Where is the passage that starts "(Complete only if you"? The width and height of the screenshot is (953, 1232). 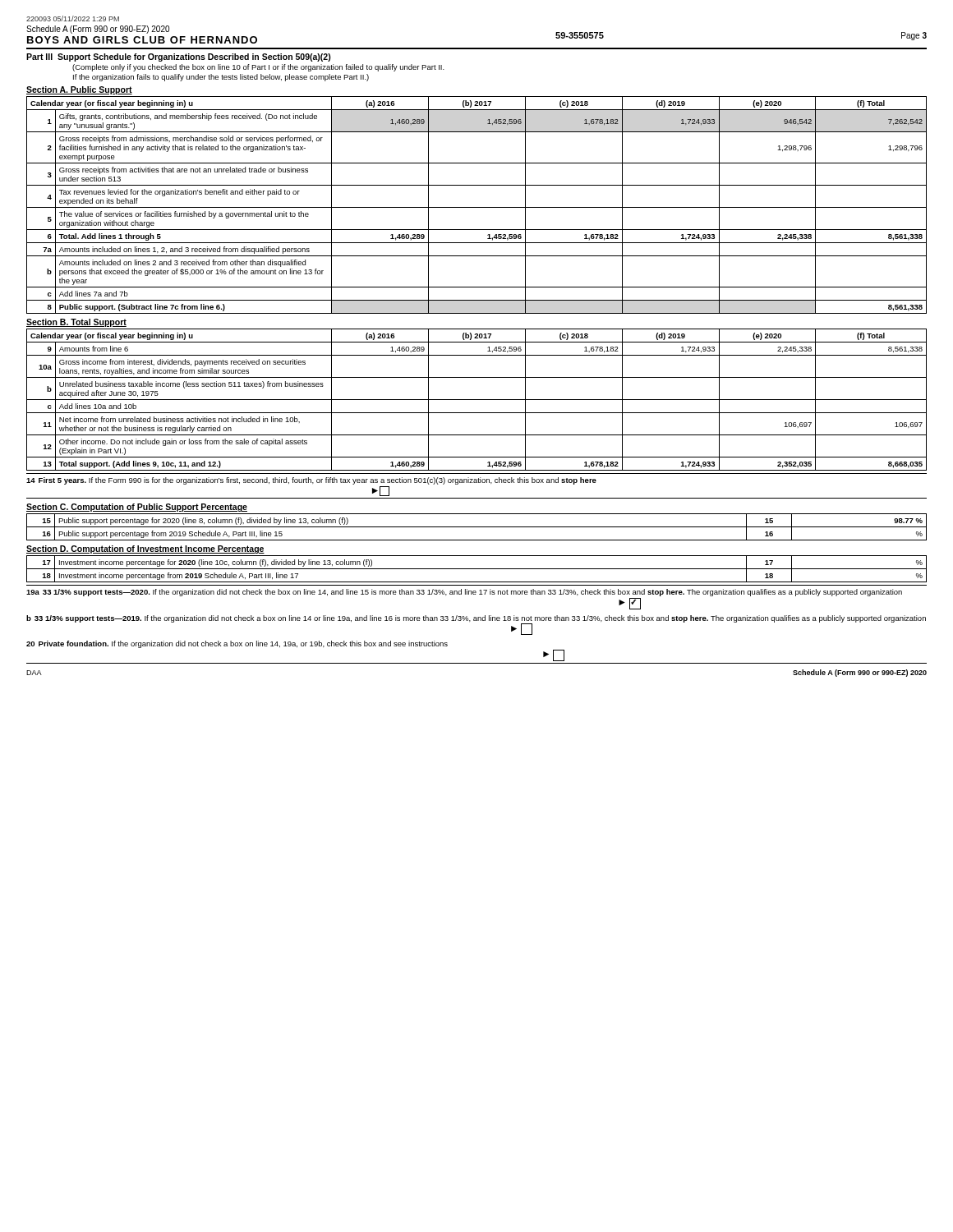[x=258, y=67]
